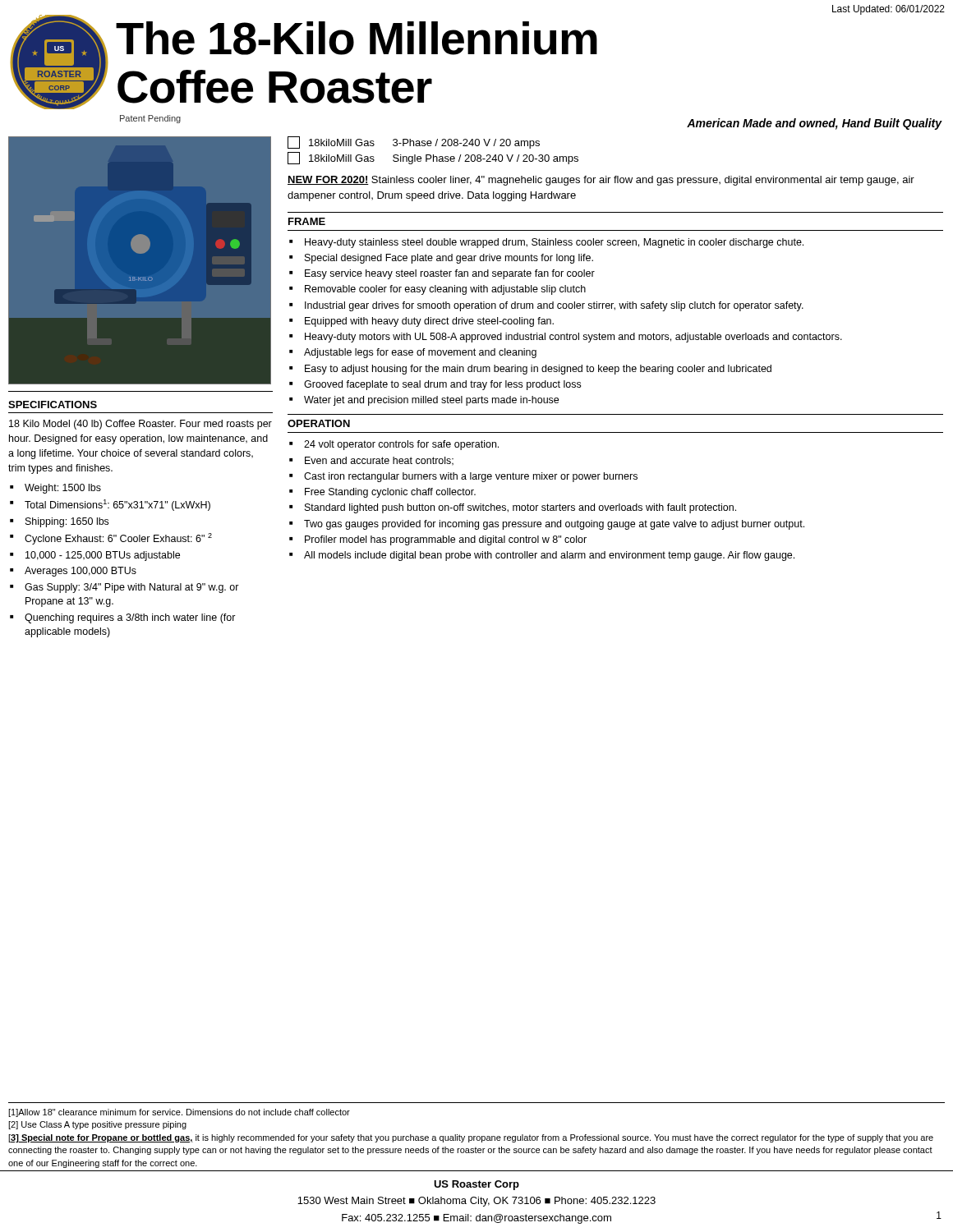The image size is (953, 1232).
Task: Select the text block starting "Free Standing cyclonic"
Action: coord(390,492)
